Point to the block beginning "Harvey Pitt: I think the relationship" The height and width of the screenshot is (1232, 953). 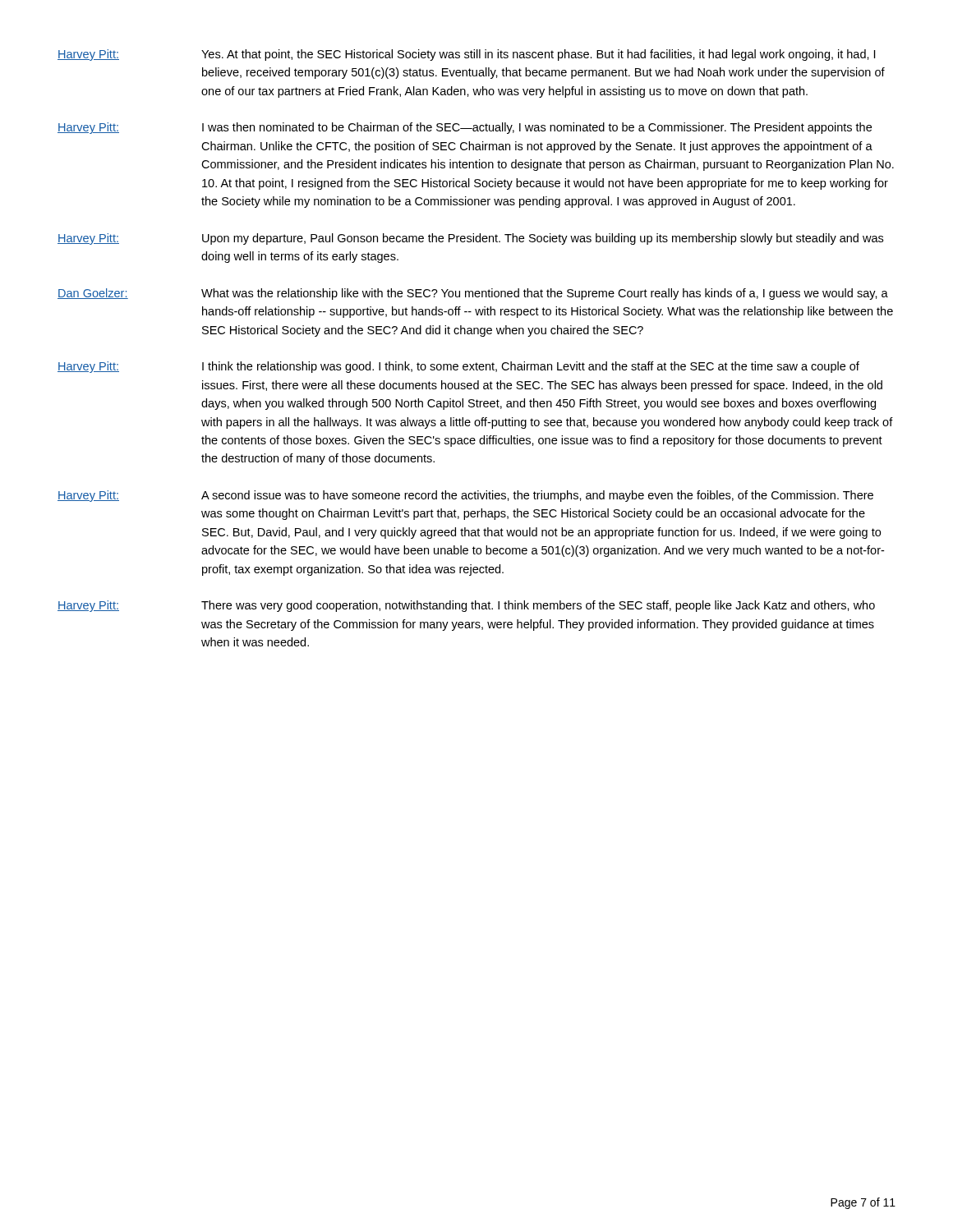click(x=476, y=413)
